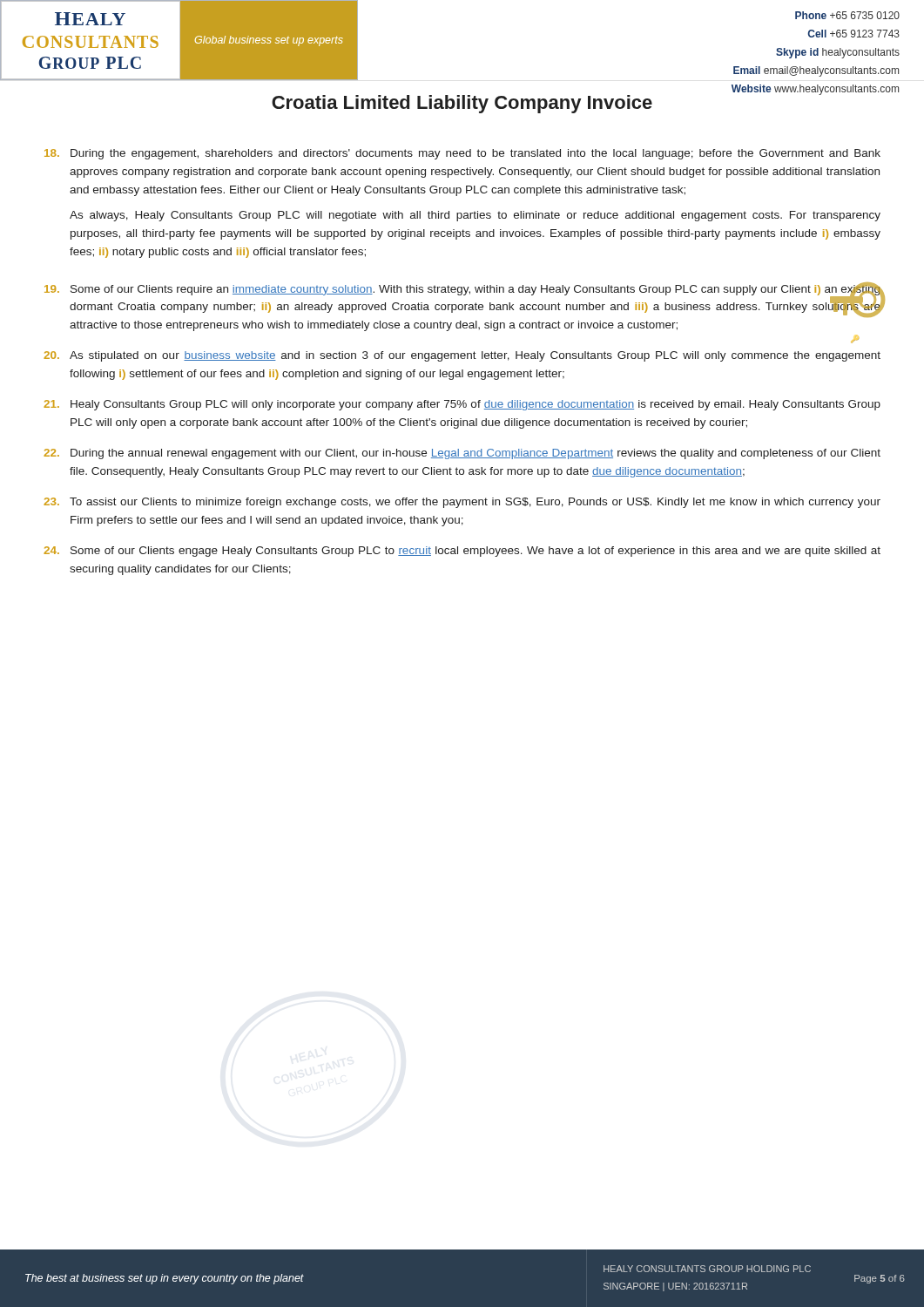Find the list item with the text "18. During the engagement,"
This screenshot has width=924, height=1307.
(462, 206)
